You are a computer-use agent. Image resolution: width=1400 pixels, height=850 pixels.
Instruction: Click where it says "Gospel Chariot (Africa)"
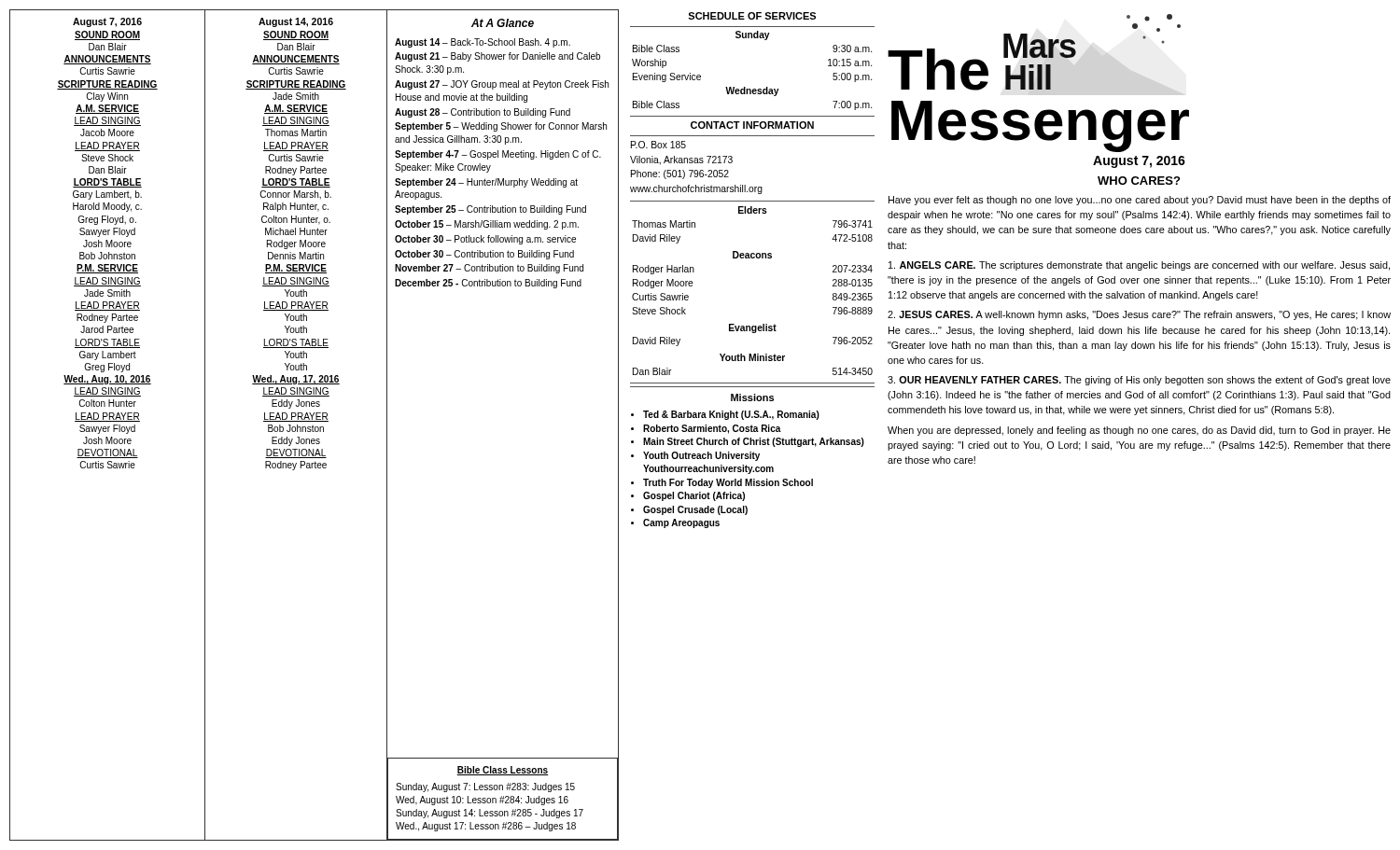pyautogui.click(x=694, y=496)
